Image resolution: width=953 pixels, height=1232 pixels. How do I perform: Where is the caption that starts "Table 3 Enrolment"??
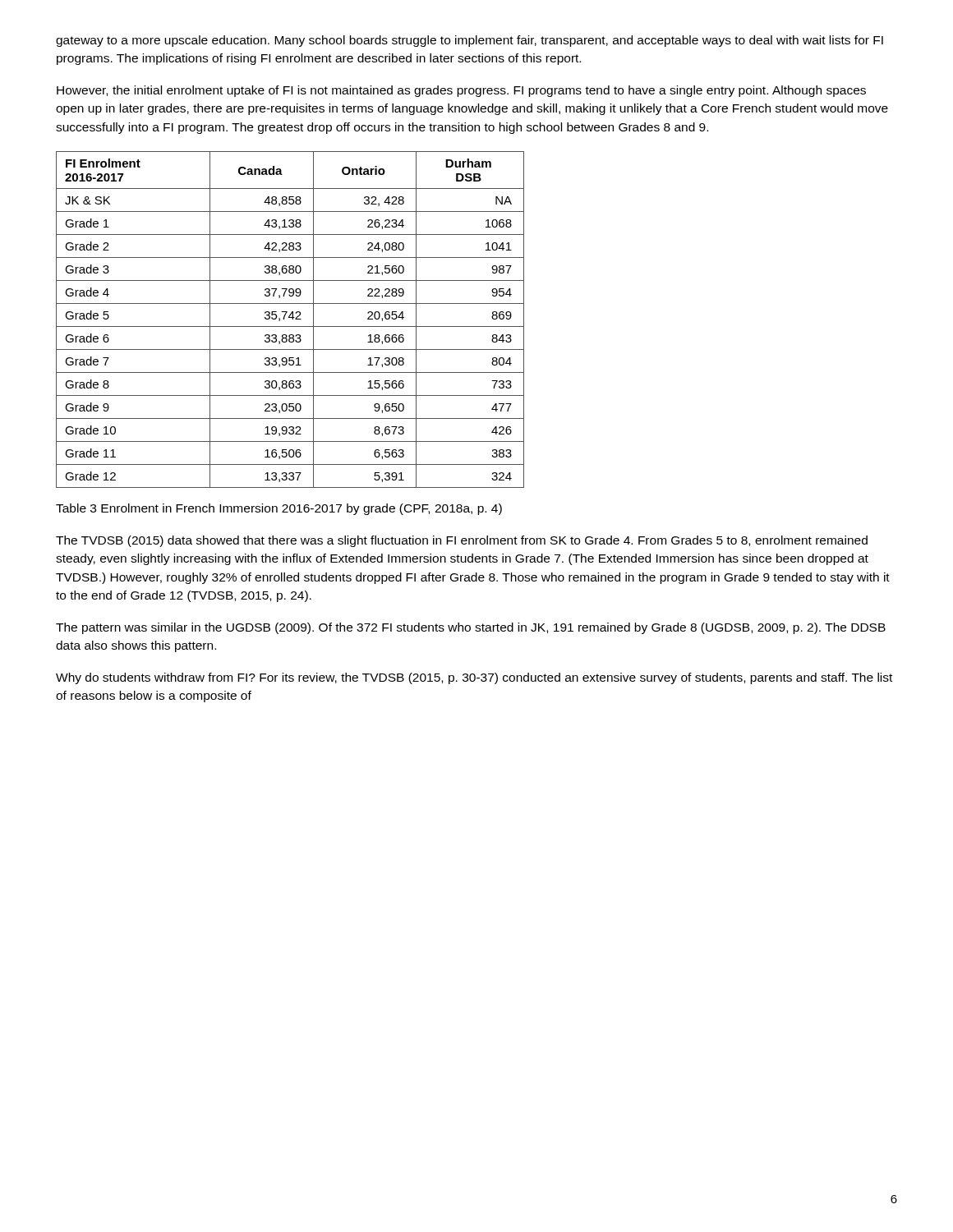tap(279, 508)
